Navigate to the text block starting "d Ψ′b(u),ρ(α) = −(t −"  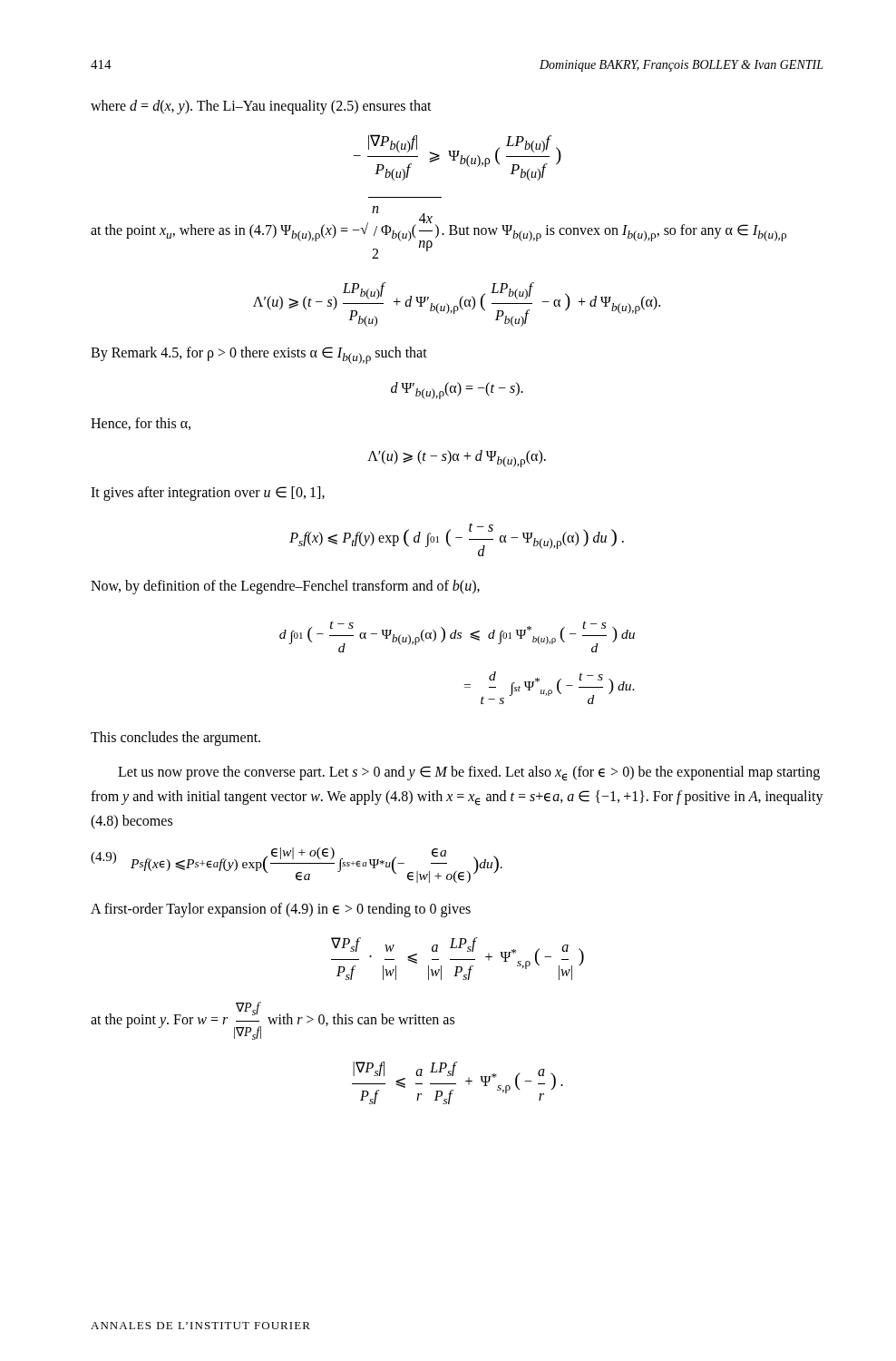pyautogui.click(x=457, y=390)
